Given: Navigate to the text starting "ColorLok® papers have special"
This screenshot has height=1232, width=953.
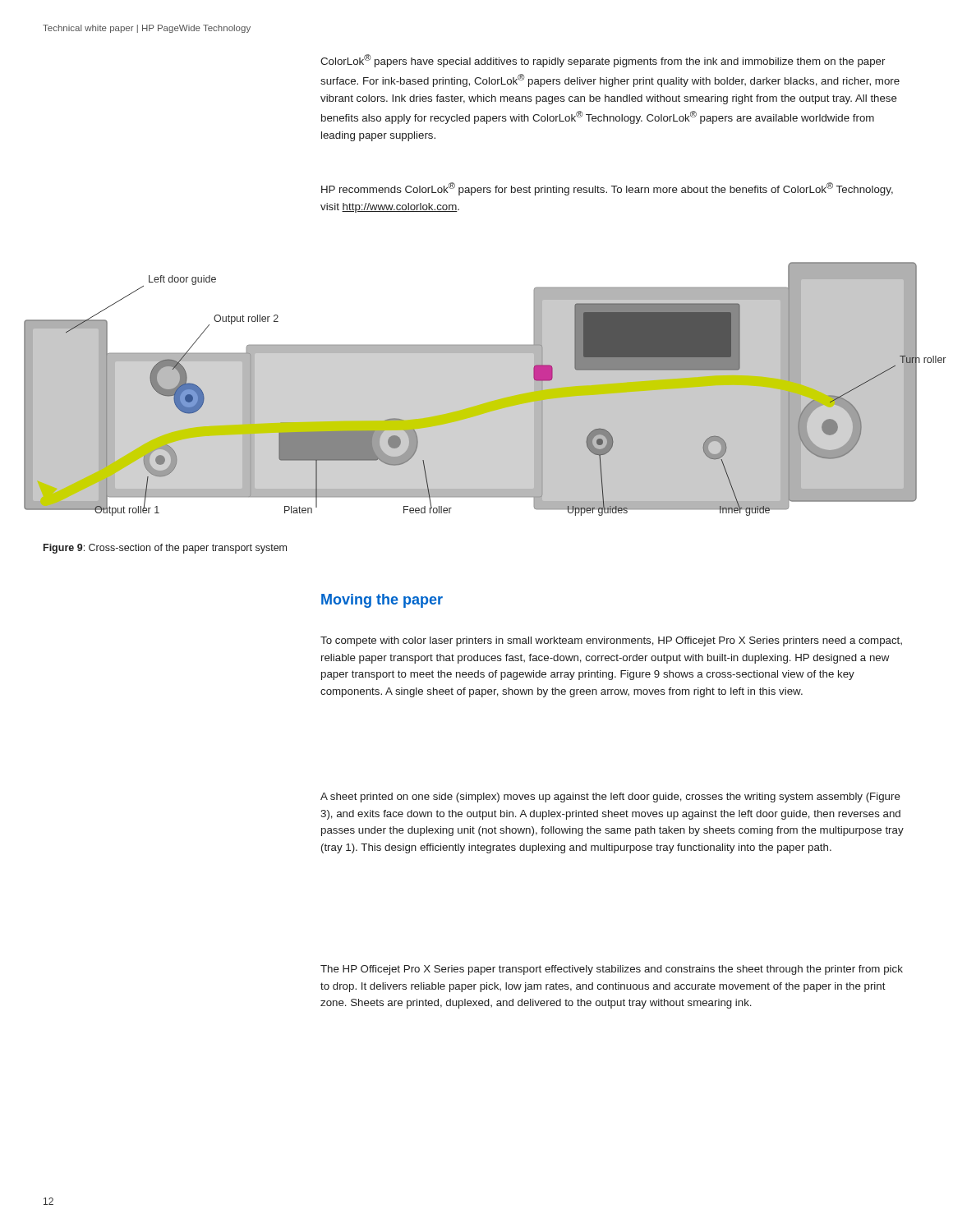Looking at the screenshot, I should pyautogui.click(x=610, y=97).
